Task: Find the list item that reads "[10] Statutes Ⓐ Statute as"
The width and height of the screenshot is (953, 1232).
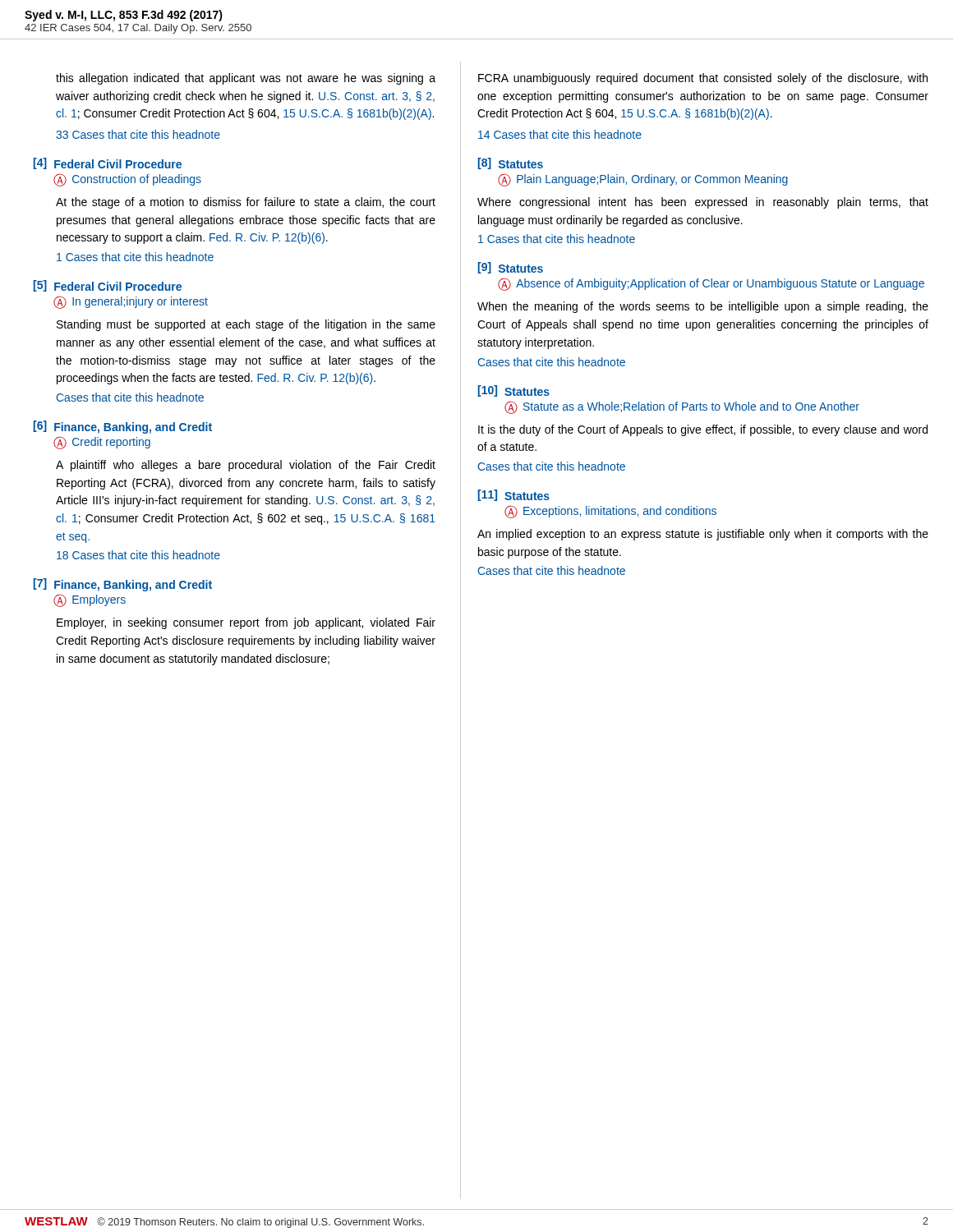Action: tap(703, 428)
